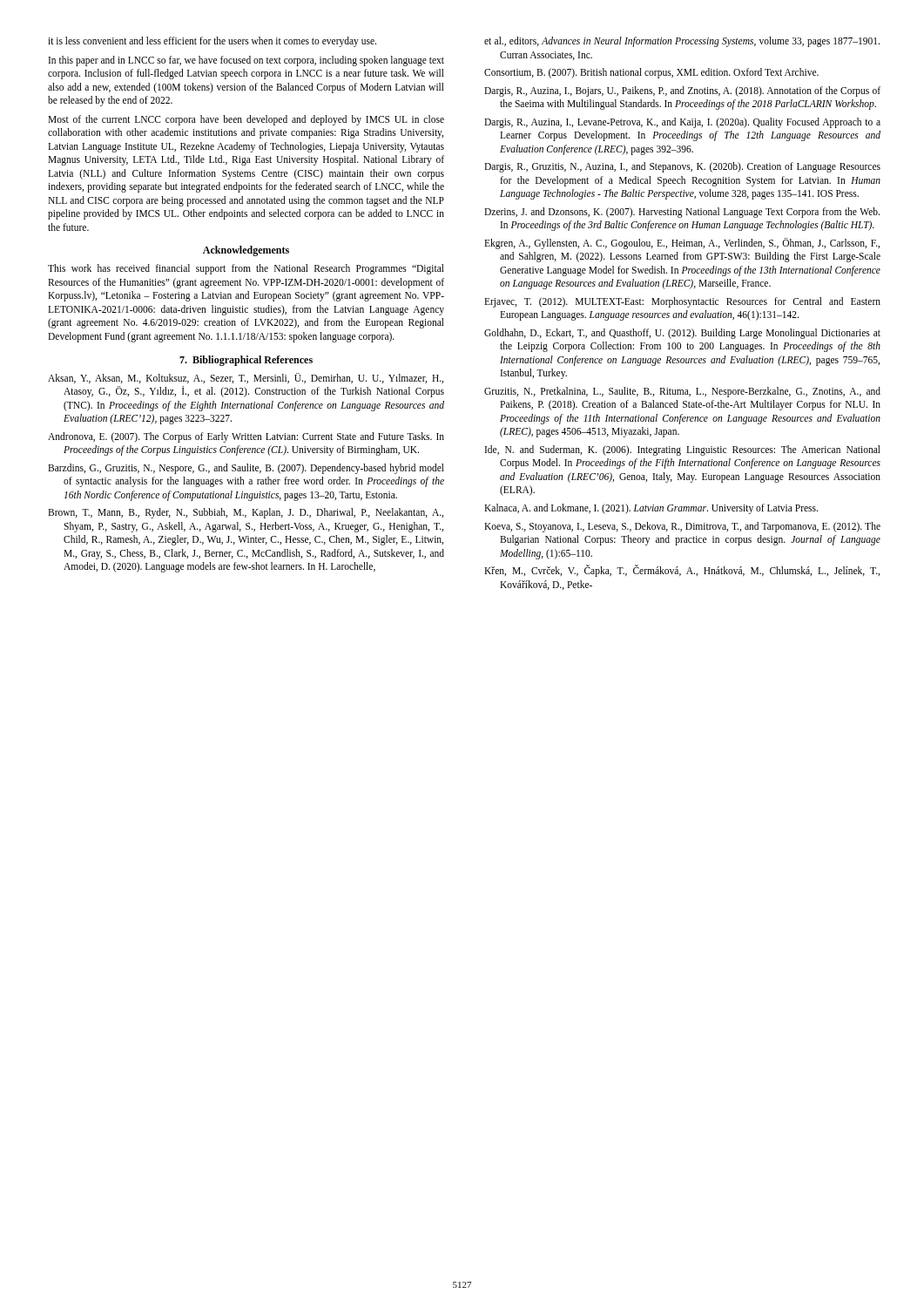
Task: Navigate to the region starting "Dargis, R., Gruzitis, N., Auzina, I.,"
Action: coord(682,181)
